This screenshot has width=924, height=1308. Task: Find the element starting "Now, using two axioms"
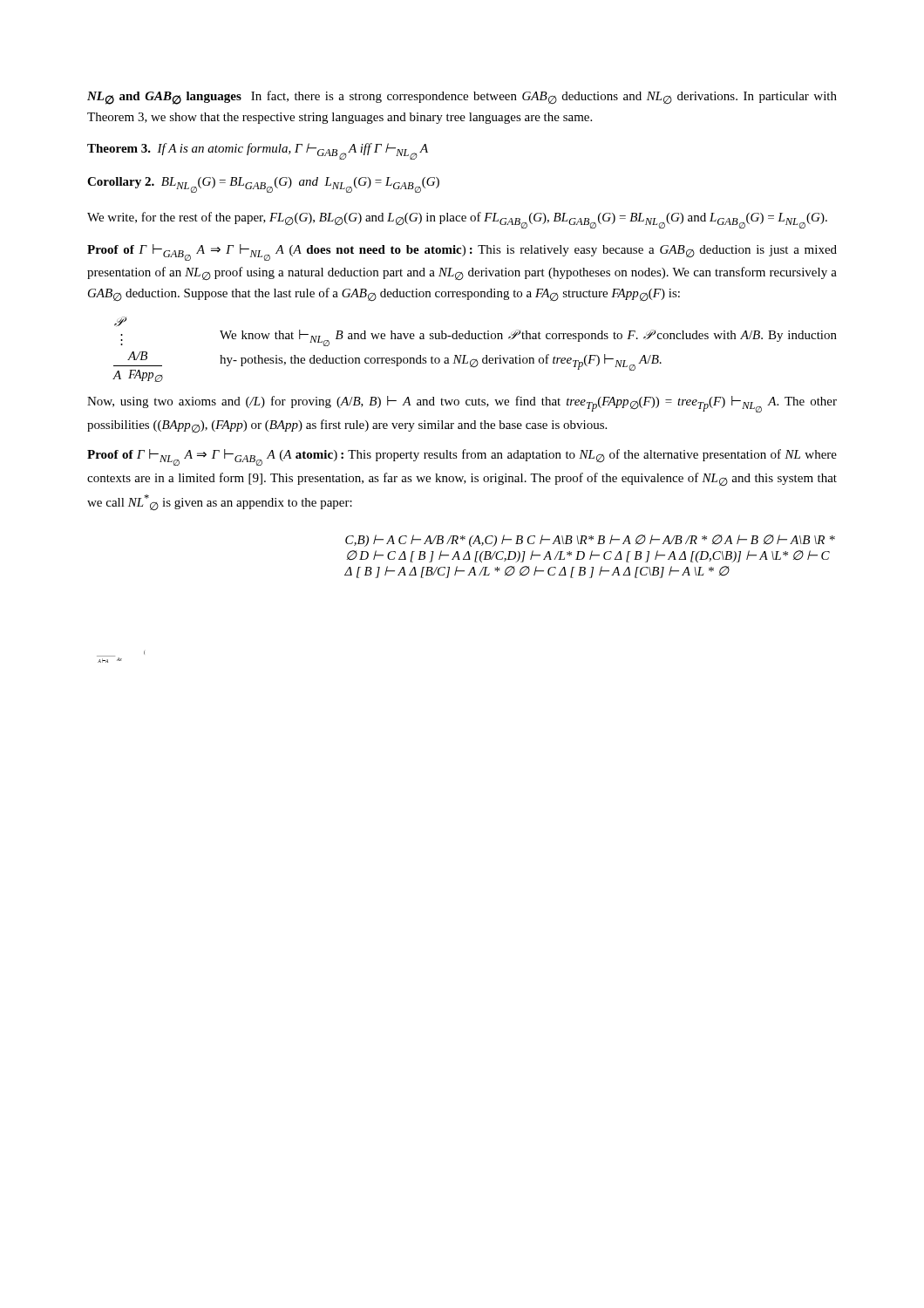pyautogui.click(x=462, y=415)
